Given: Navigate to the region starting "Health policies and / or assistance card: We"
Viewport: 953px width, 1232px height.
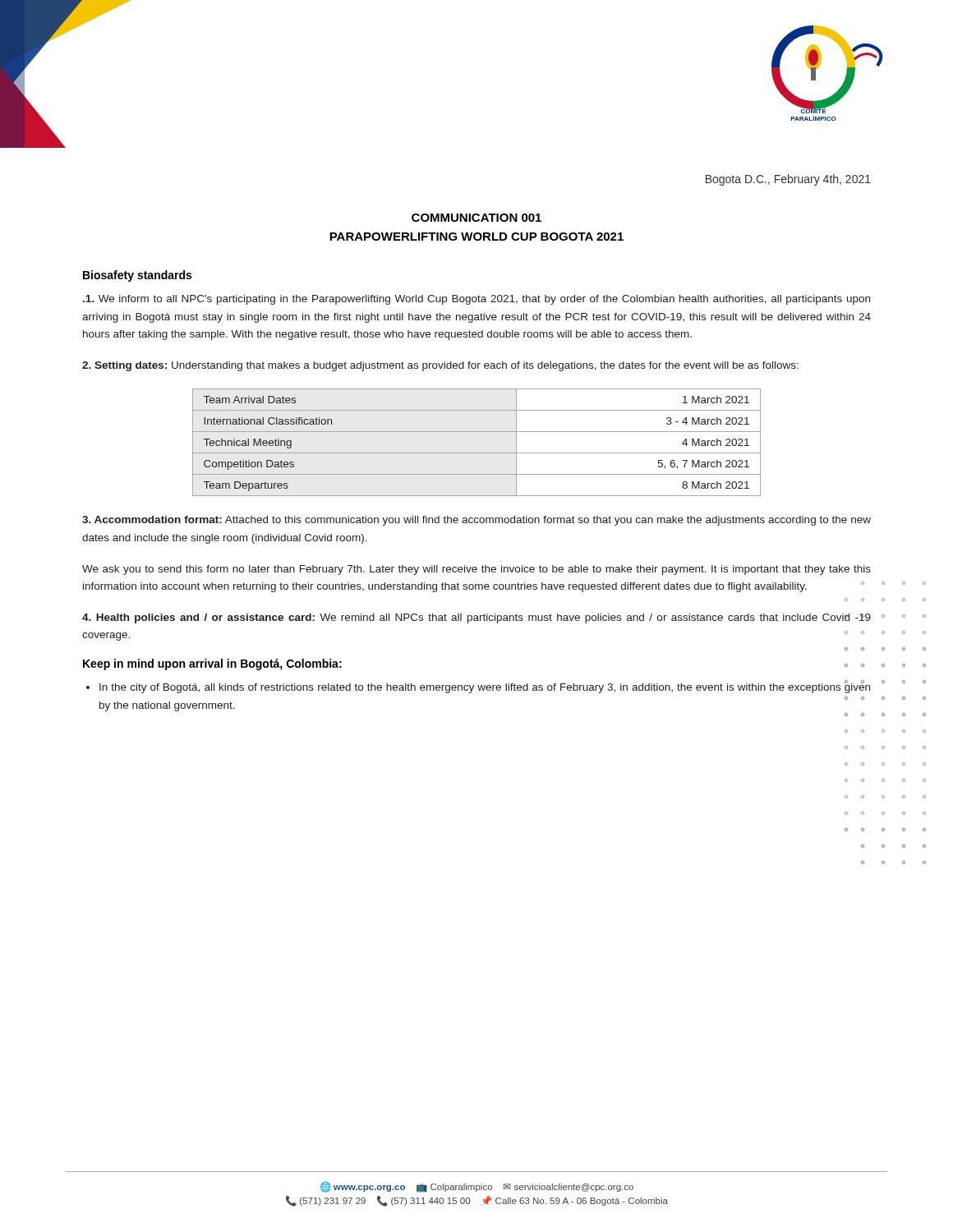Looking at the screenshot, I should tap(476, 626).
